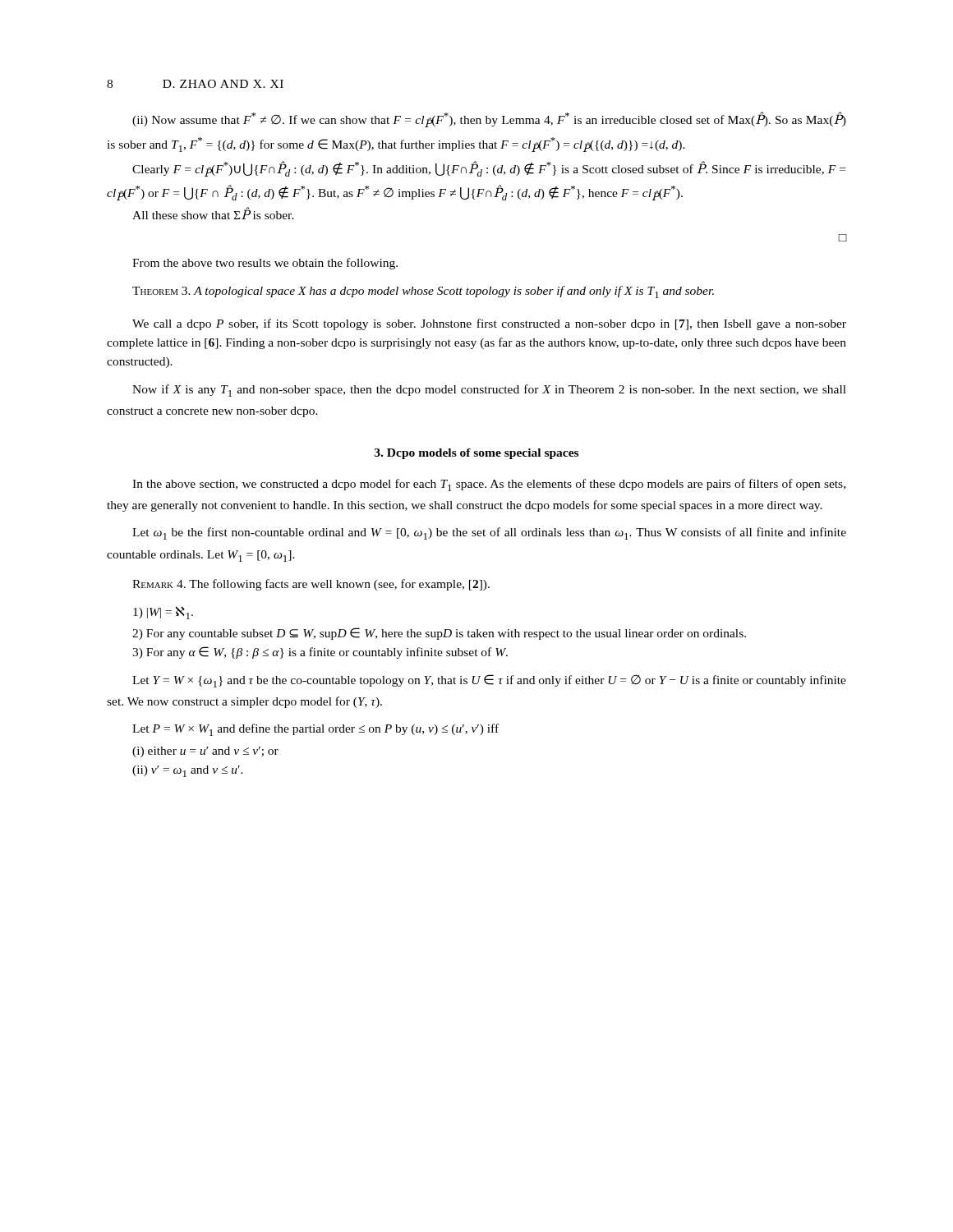The width and height of the screenshot is (953, 1232).
Task: Find the element starting "Theorem 3. A topological space X has"
Action: pyautogui.click(x=476, y=291)
